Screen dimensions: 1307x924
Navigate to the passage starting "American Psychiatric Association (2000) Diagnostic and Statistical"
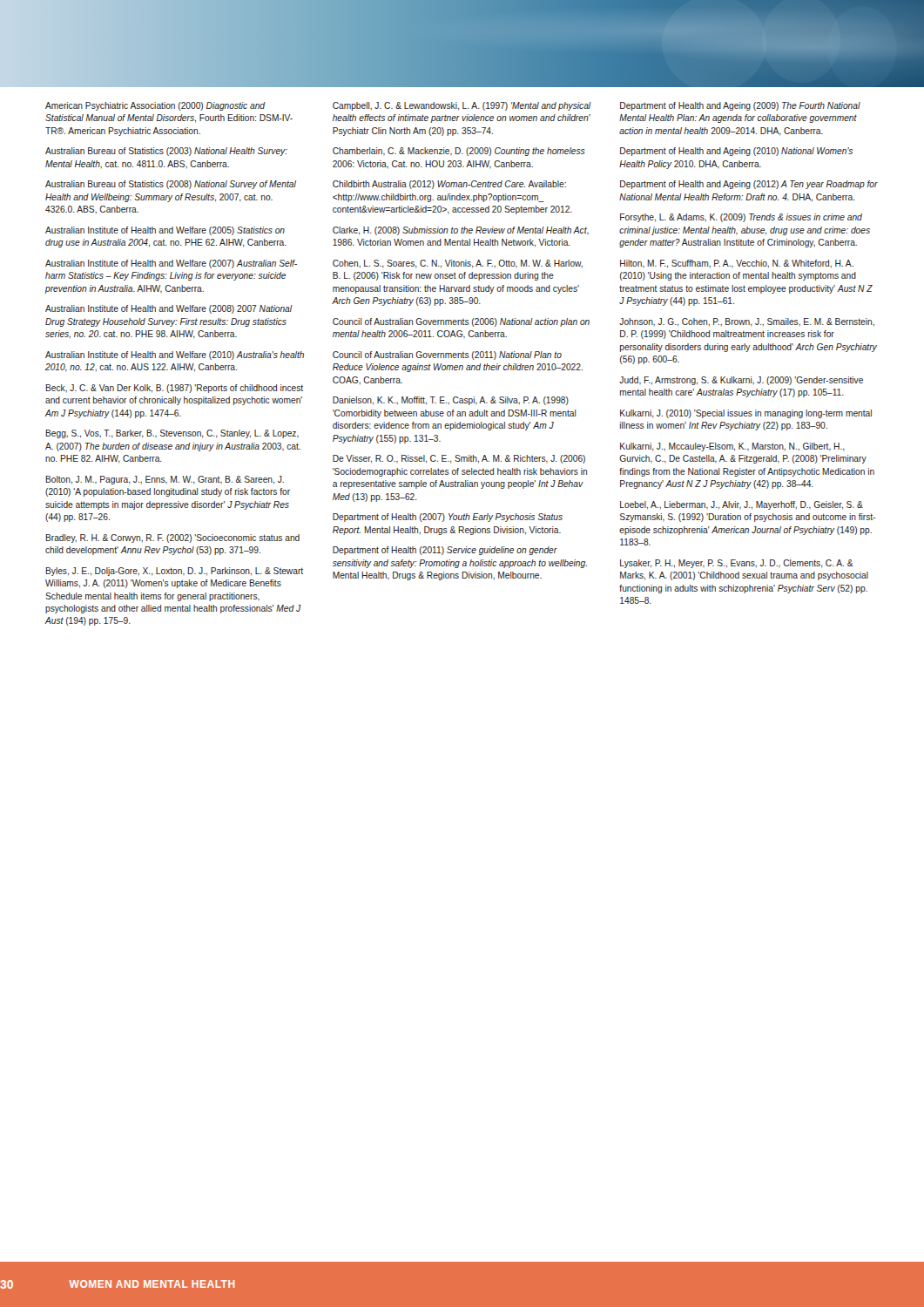point(175,119)
